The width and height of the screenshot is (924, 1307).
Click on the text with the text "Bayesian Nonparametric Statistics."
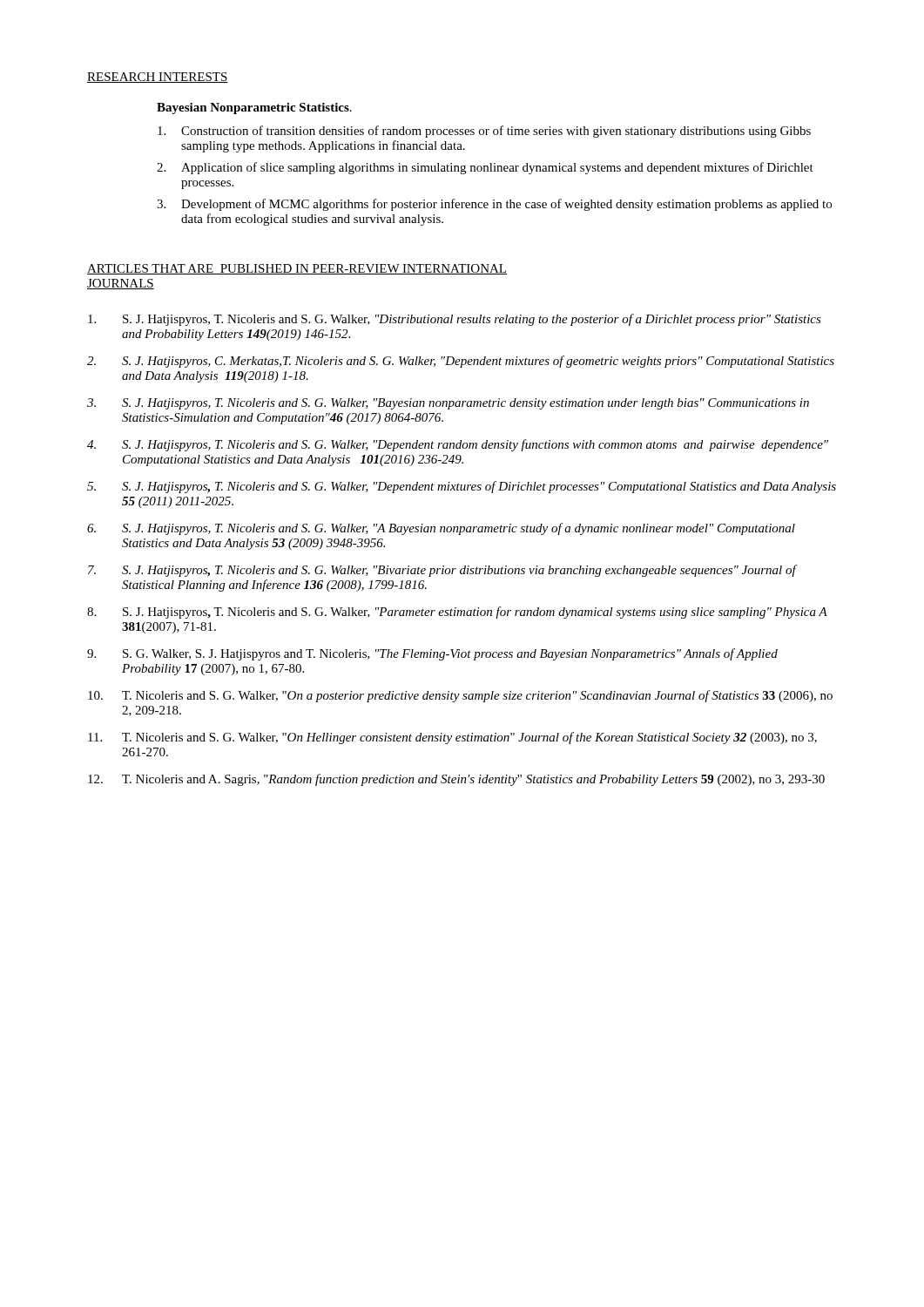click(255, 107)
